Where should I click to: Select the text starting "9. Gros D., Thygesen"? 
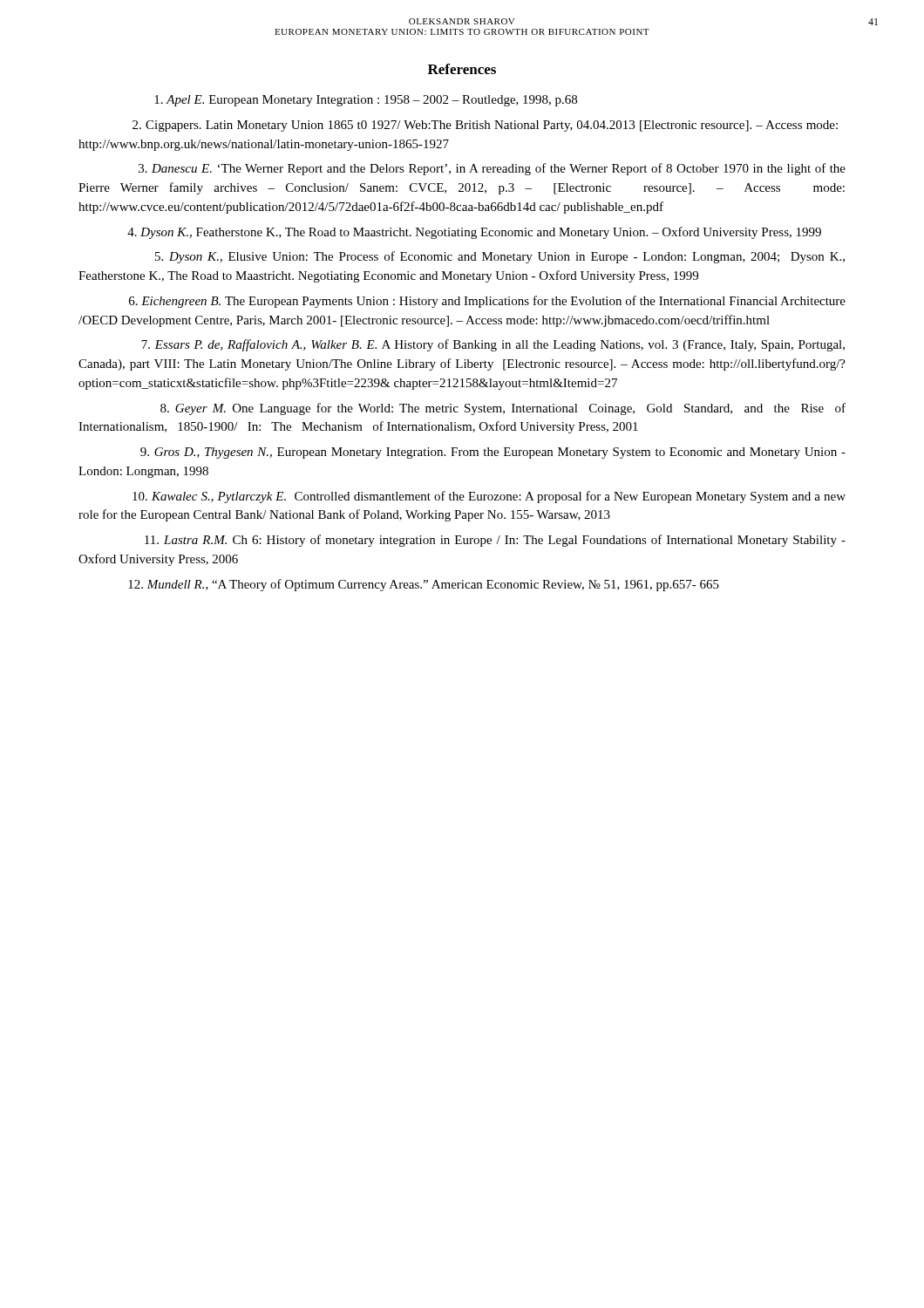(x=462, y=462)
